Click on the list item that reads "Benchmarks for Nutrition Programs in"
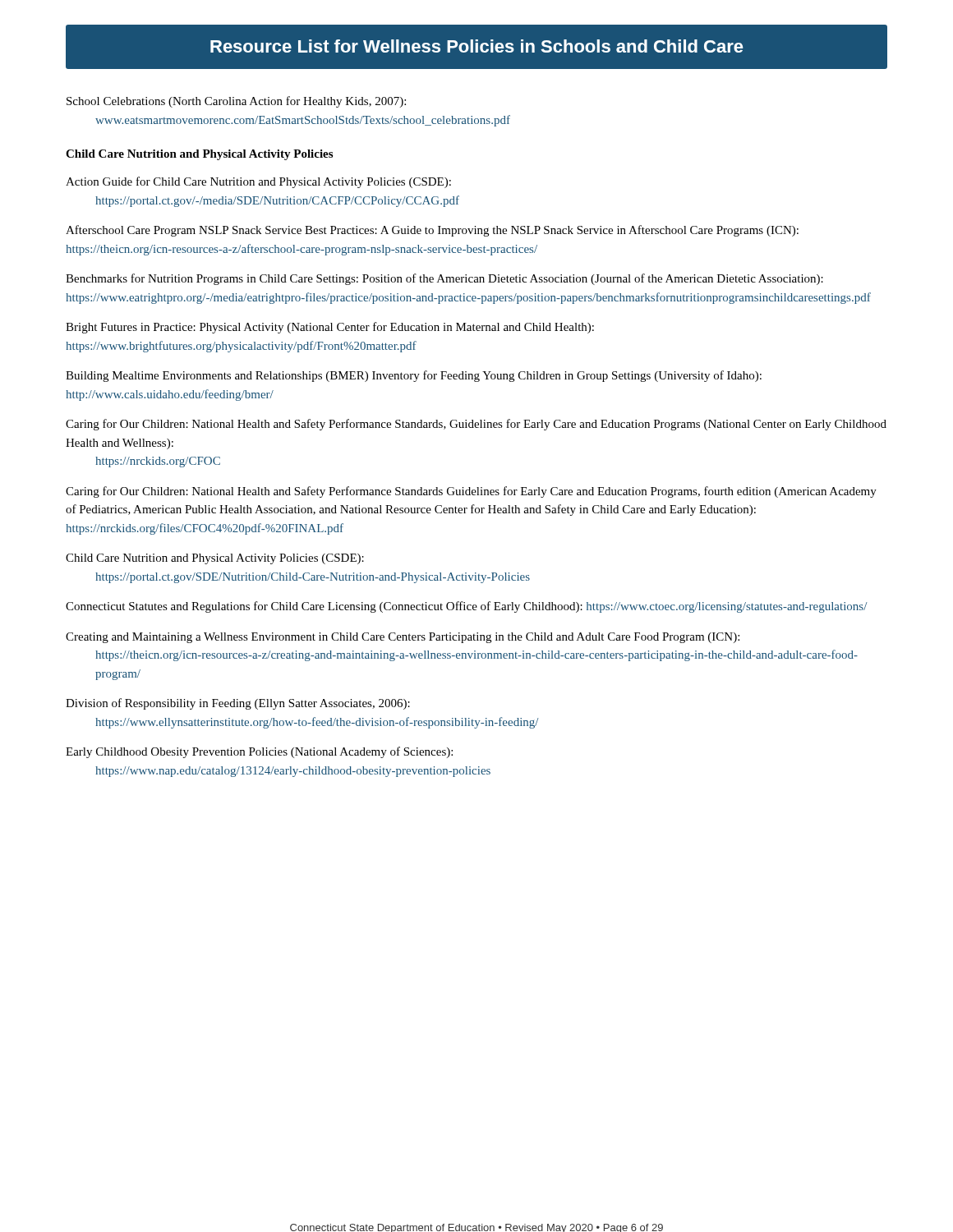The width and height of the screenshot is (953, 1232). (x=468, y=288)
